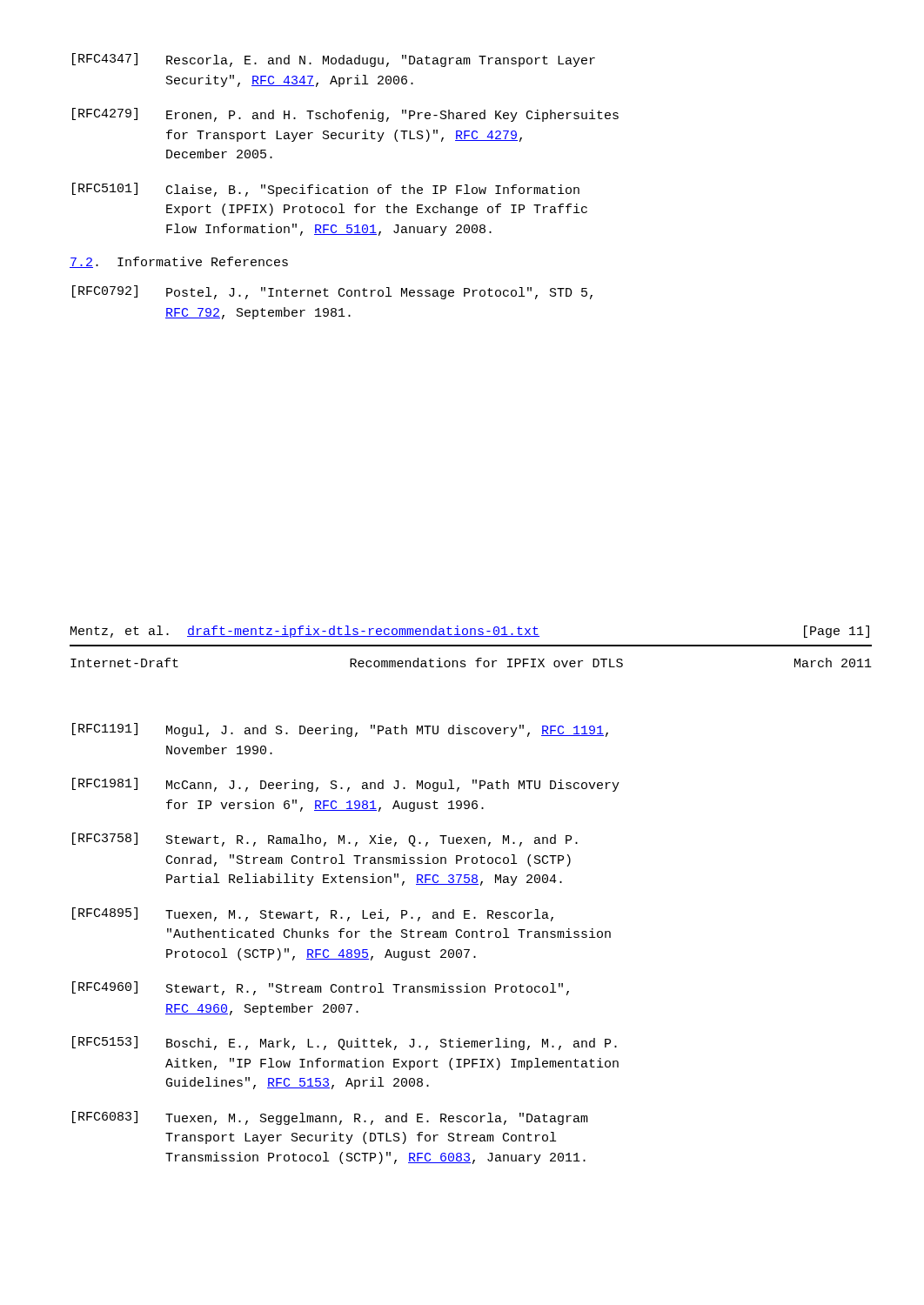Screen dimensions: 1305x924
Task: Select the list item that says "[RFC1981] McCann, J., Deering, S.,"
Action: (x=345, y=796)
